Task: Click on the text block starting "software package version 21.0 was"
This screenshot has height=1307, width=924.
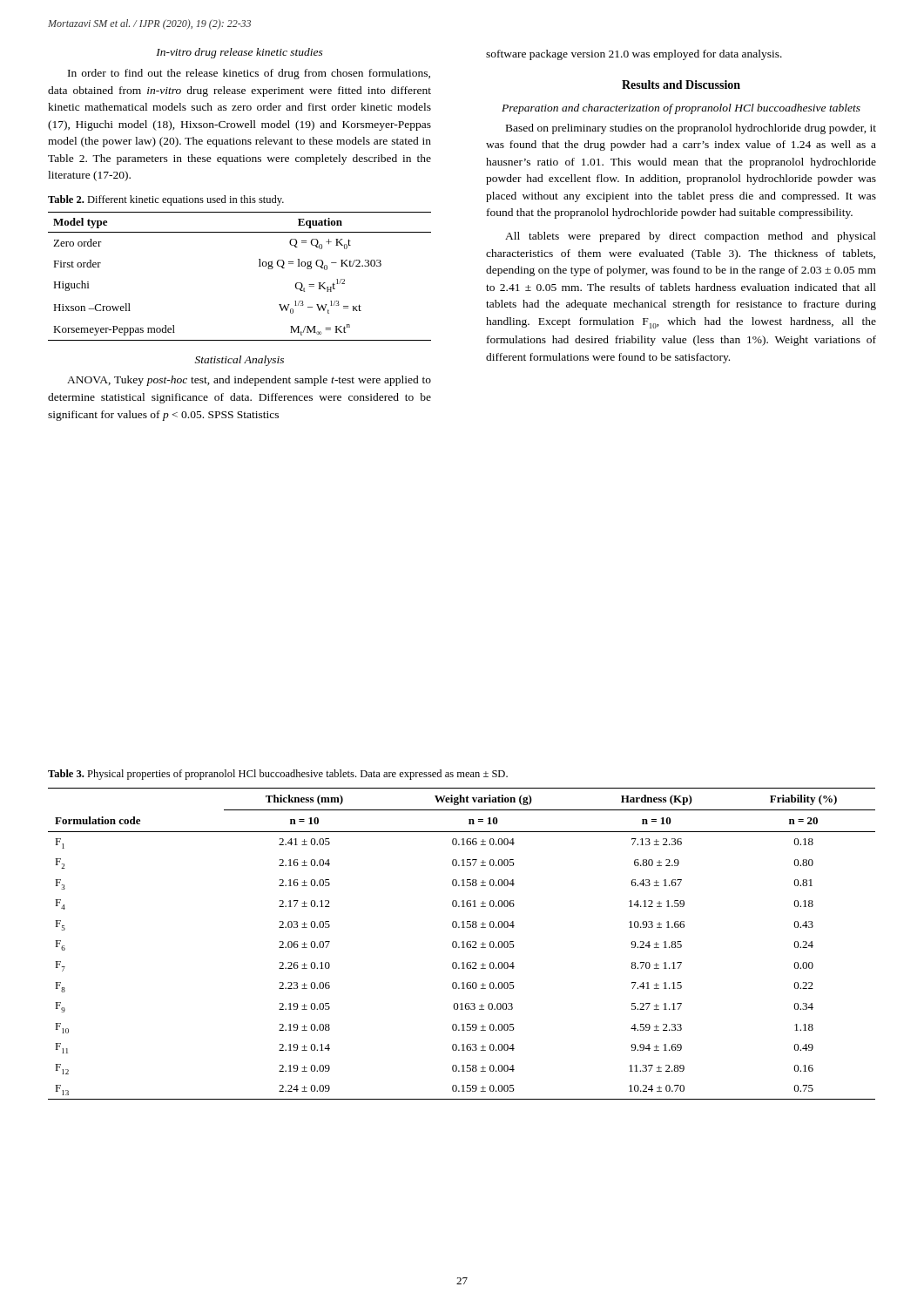Action: point(681,54)
